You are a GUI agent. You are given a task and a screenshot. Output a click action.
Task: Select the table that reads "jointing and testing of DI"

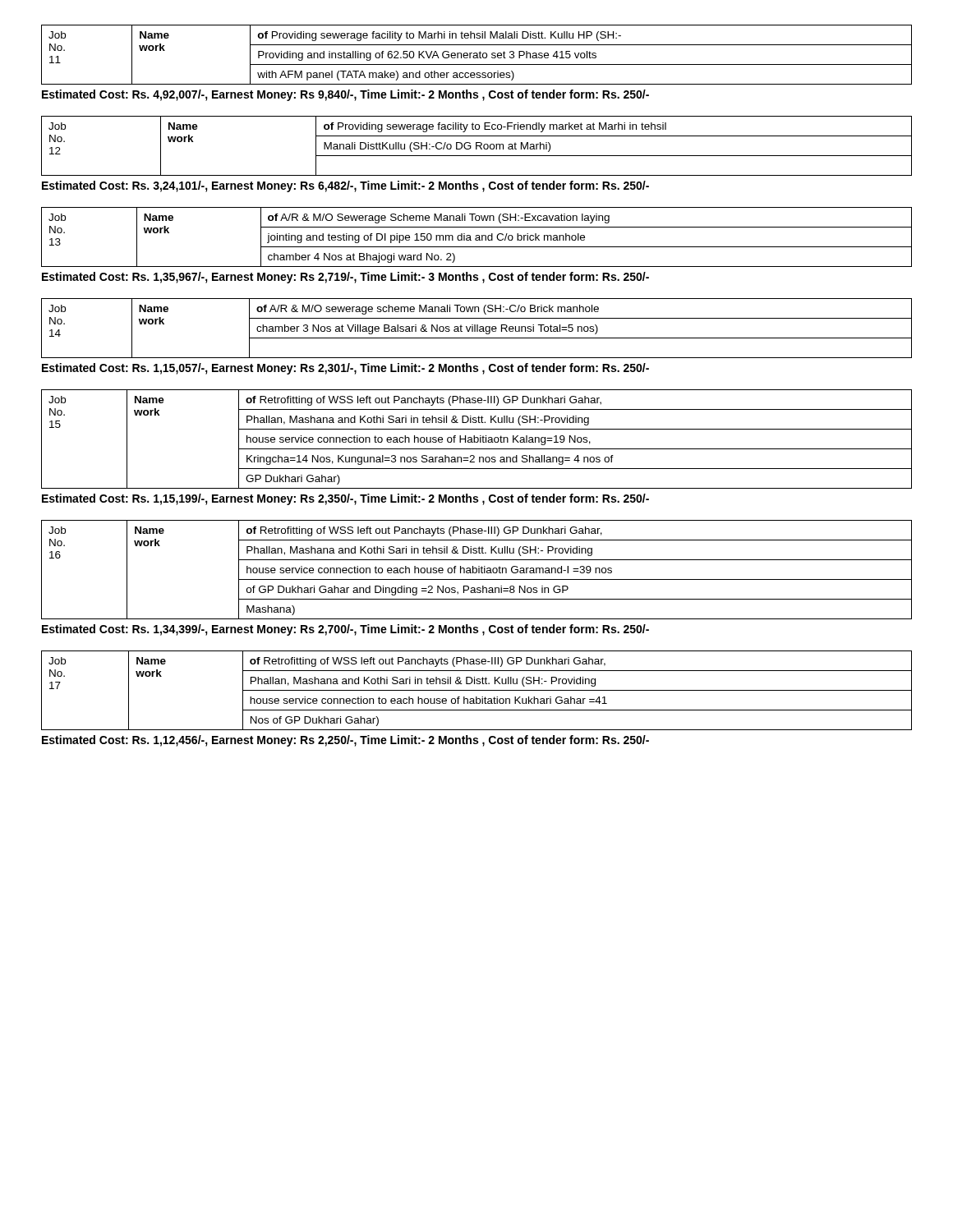pos(476,237)
